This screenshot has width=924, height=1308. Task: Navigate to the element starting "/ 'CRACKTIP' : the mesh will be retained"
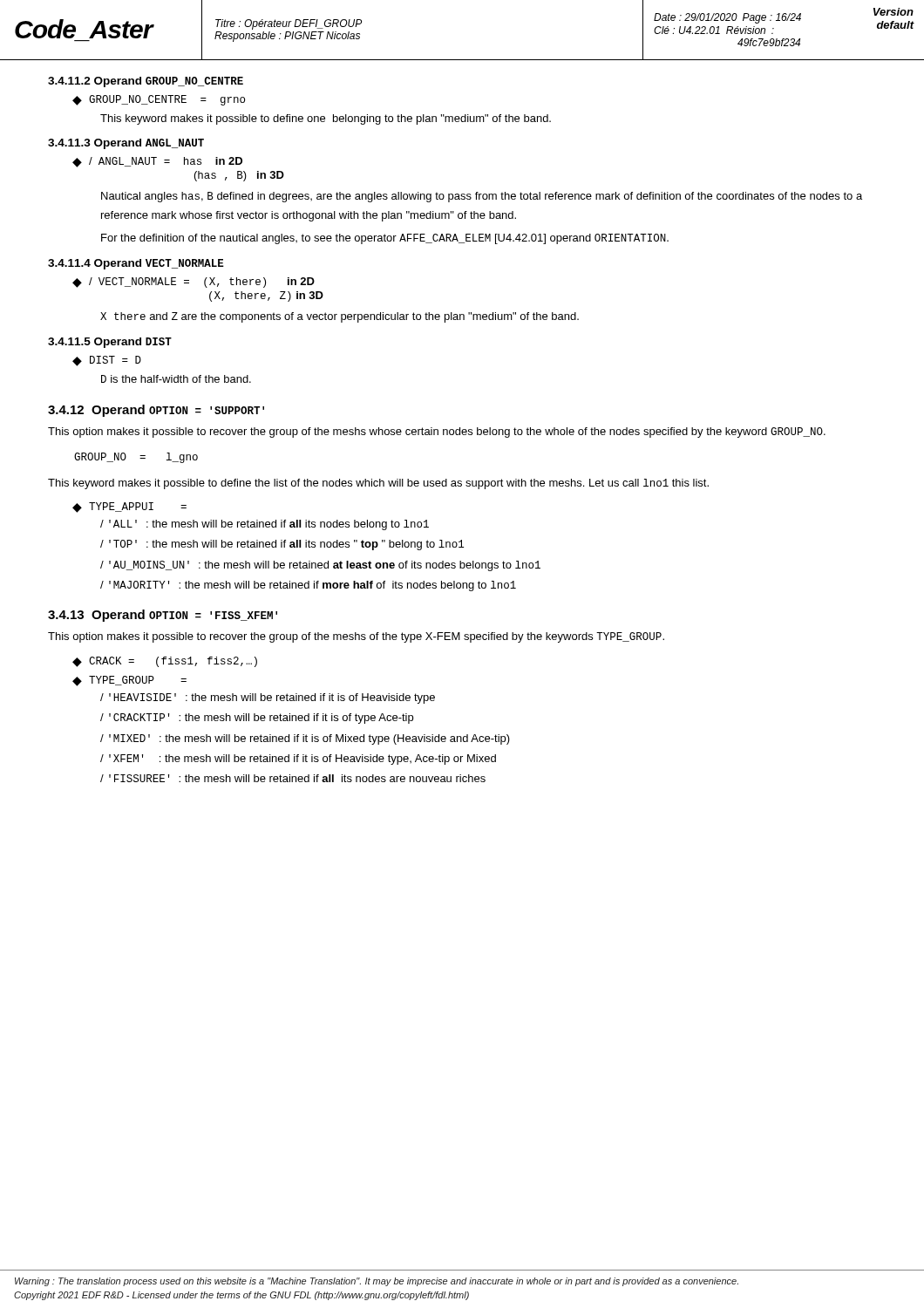click(257, 718)
